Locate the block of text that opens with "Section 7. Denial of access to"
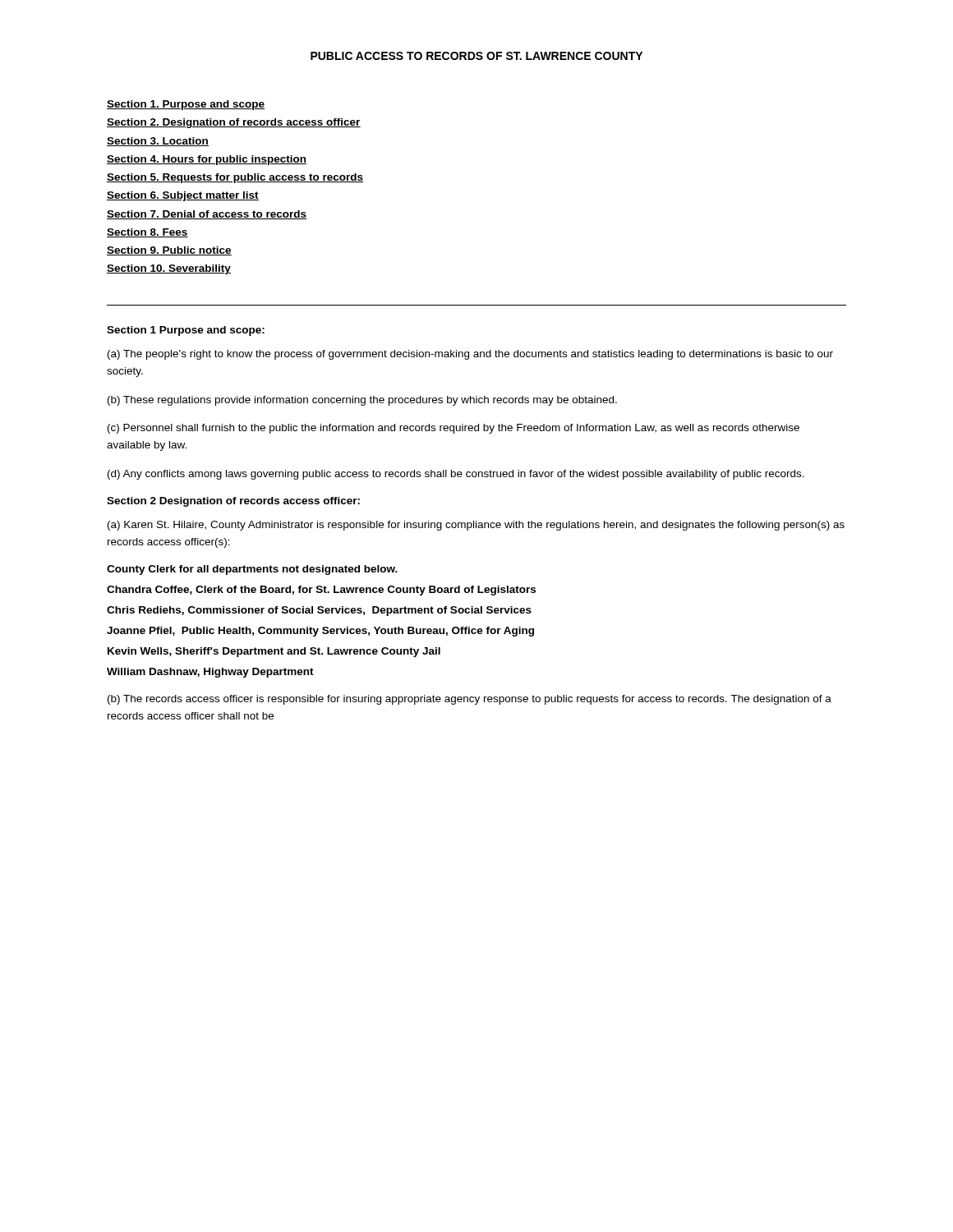 [207, 214]
